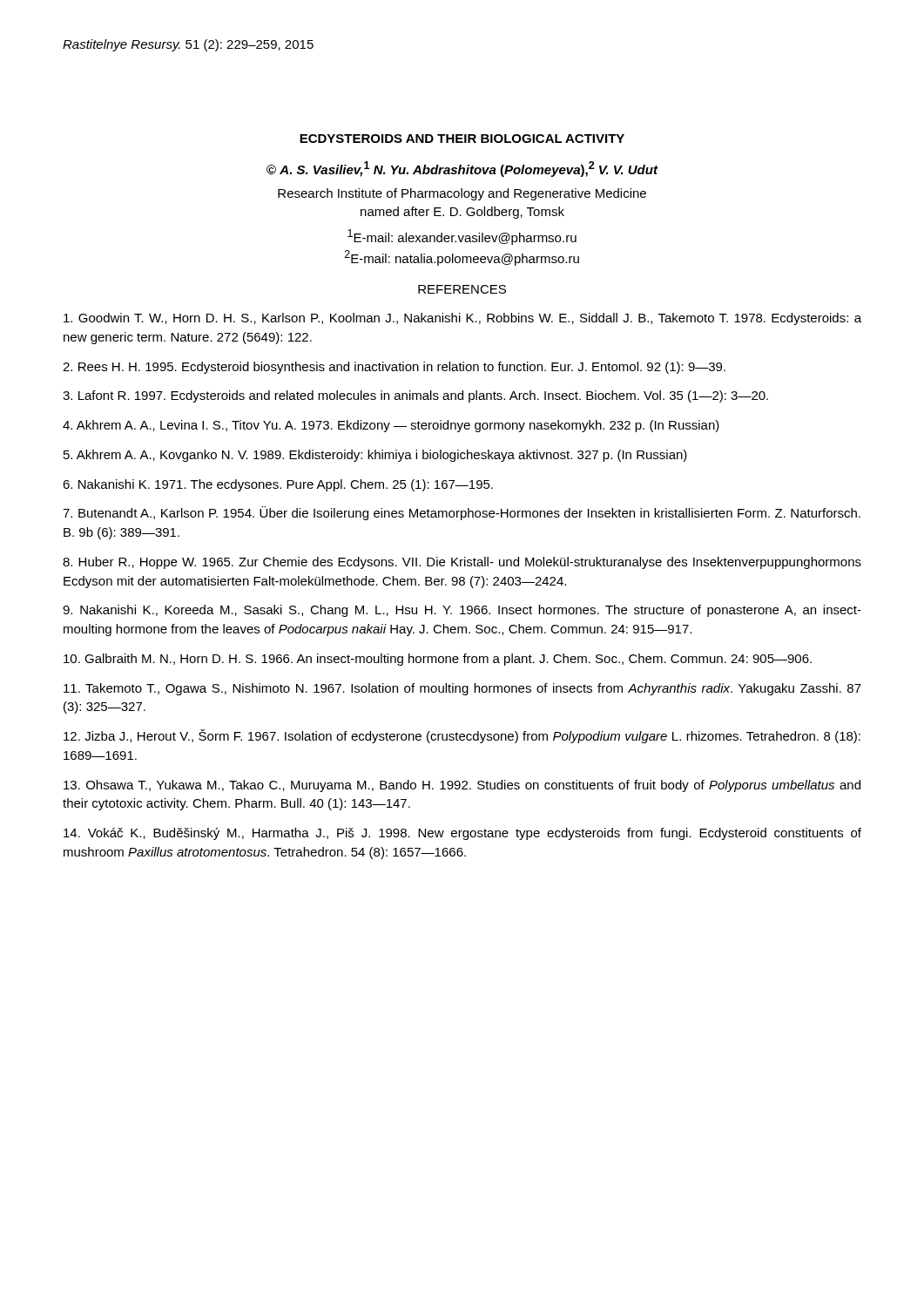Find the text block that reads "named after E. D. Goldberg,"
924x1307 pixels.
tap(462, 211)
